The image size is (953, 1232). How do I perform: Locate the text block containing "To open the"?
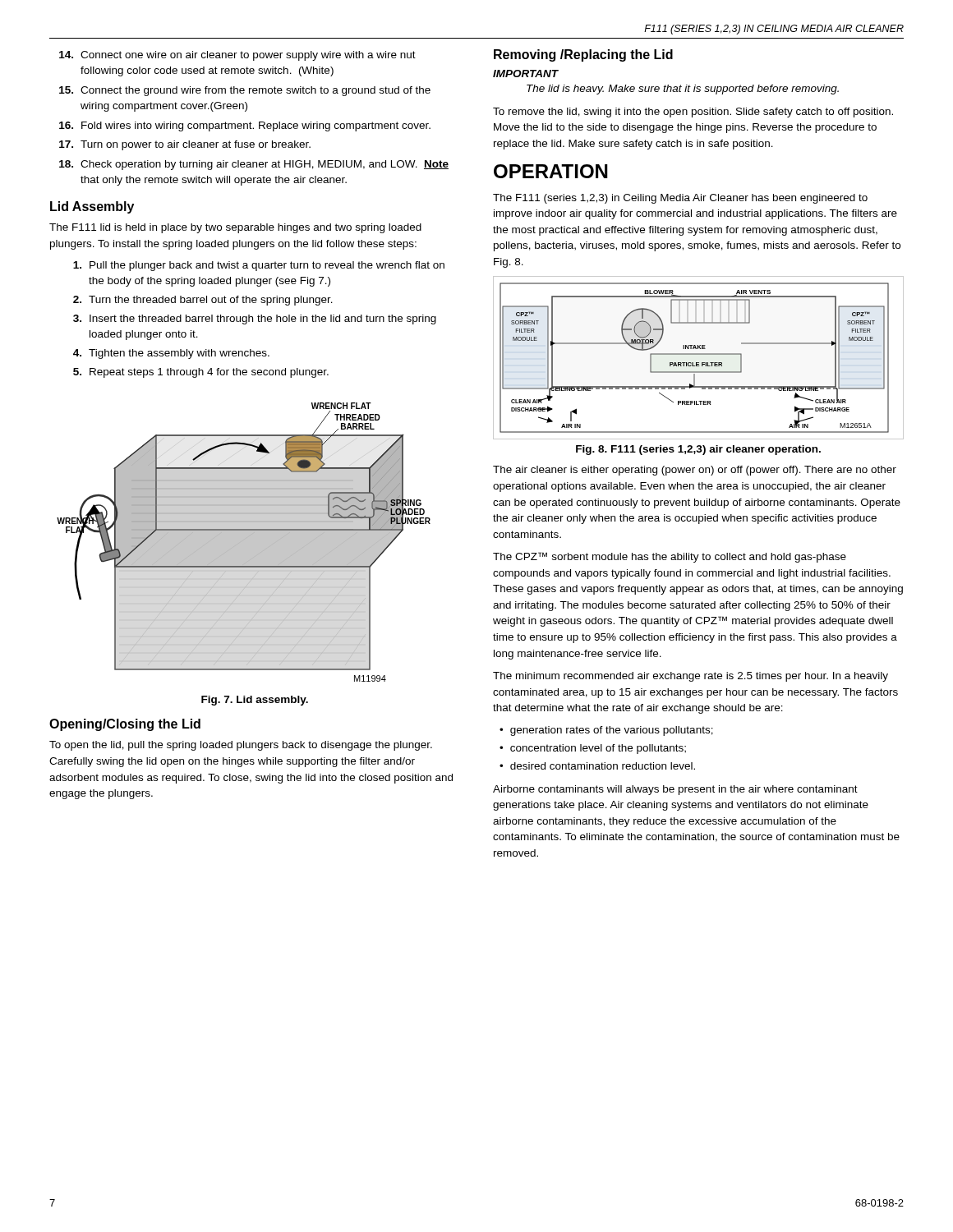(x=251, y=769)
